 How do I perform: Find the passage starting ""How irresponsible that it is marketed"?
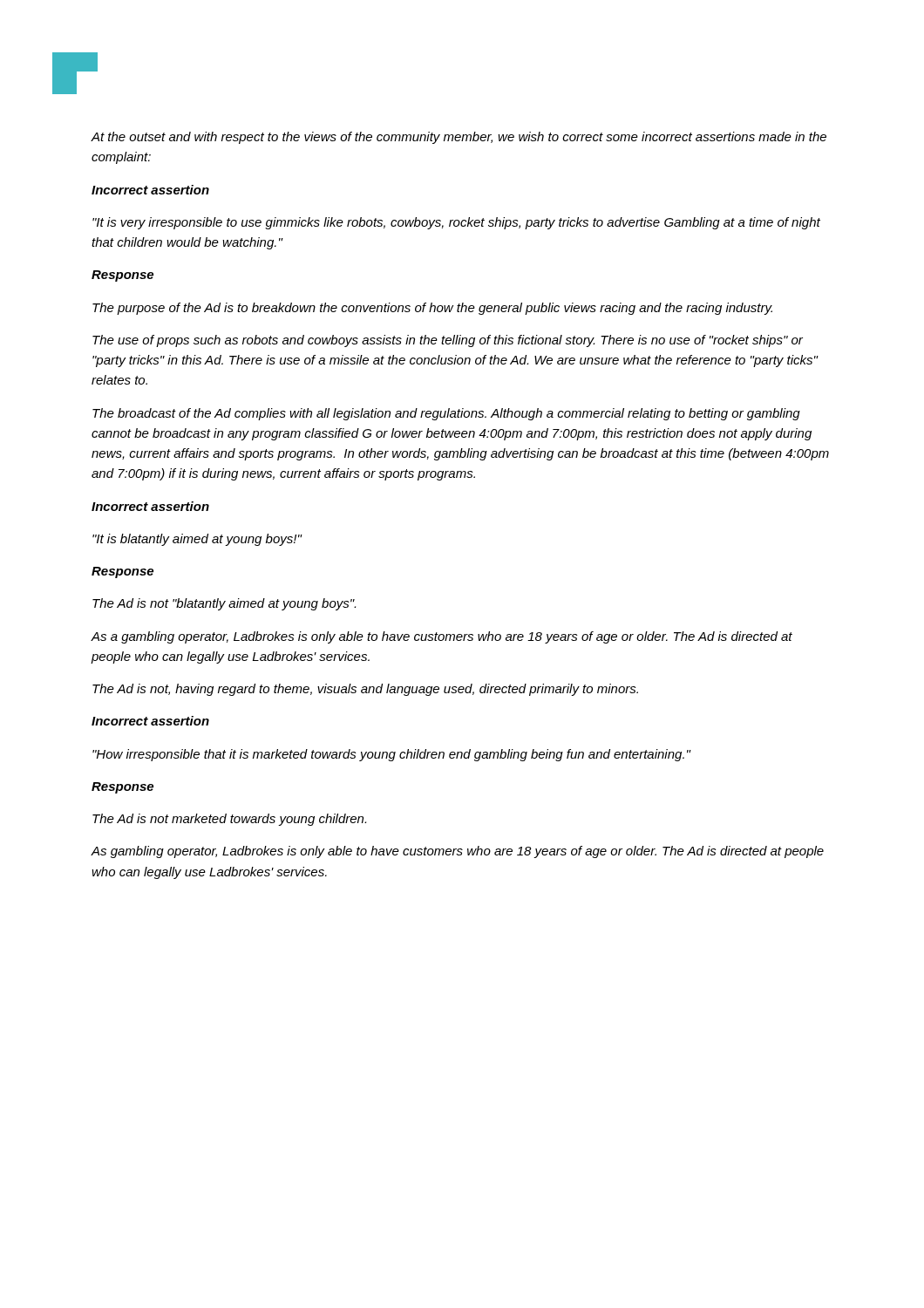pyautogui.click(x=462, y=753)
